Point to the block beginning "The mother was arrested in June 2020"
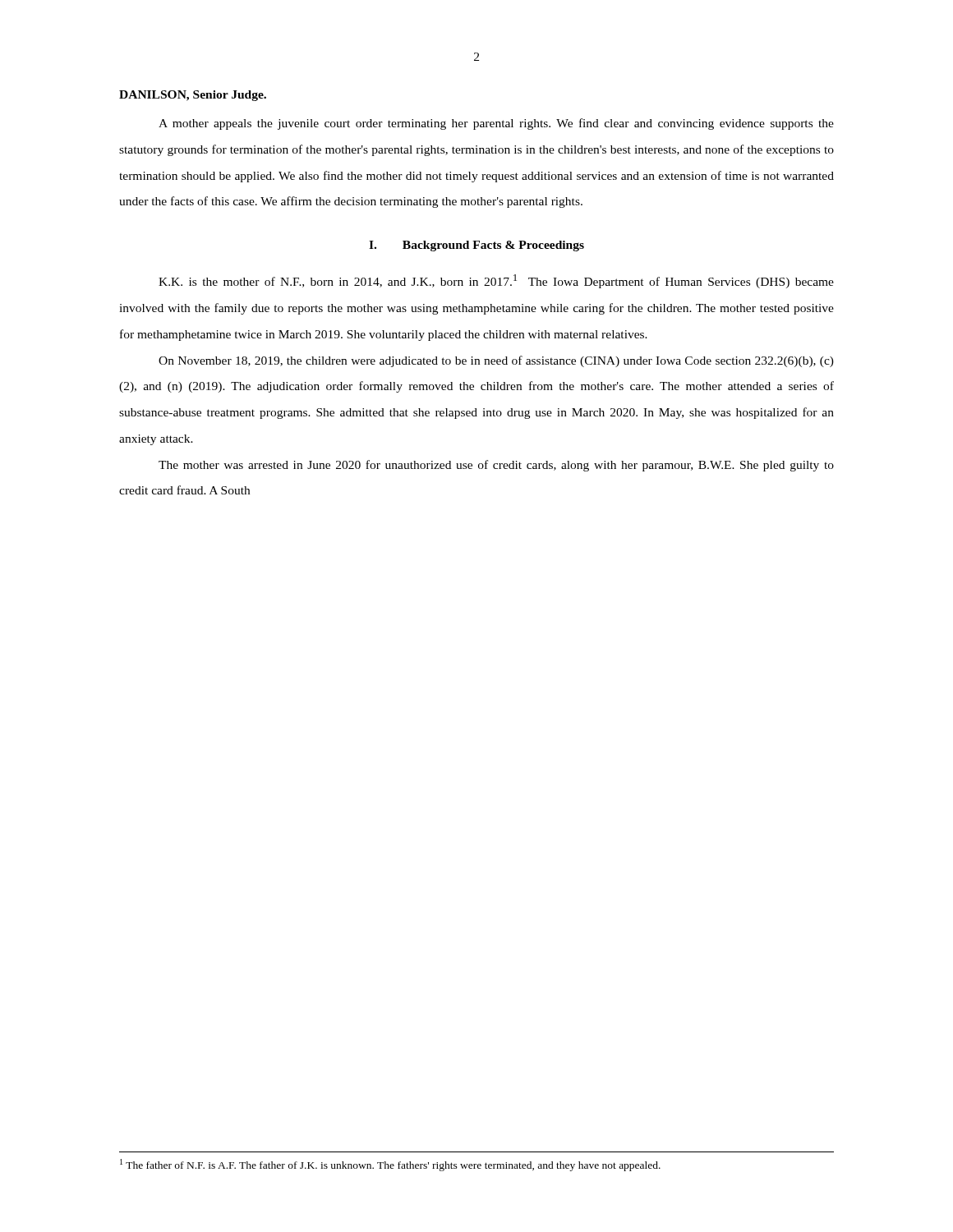The width and height of the screenshot is (953, 1232). click(476, 477)
